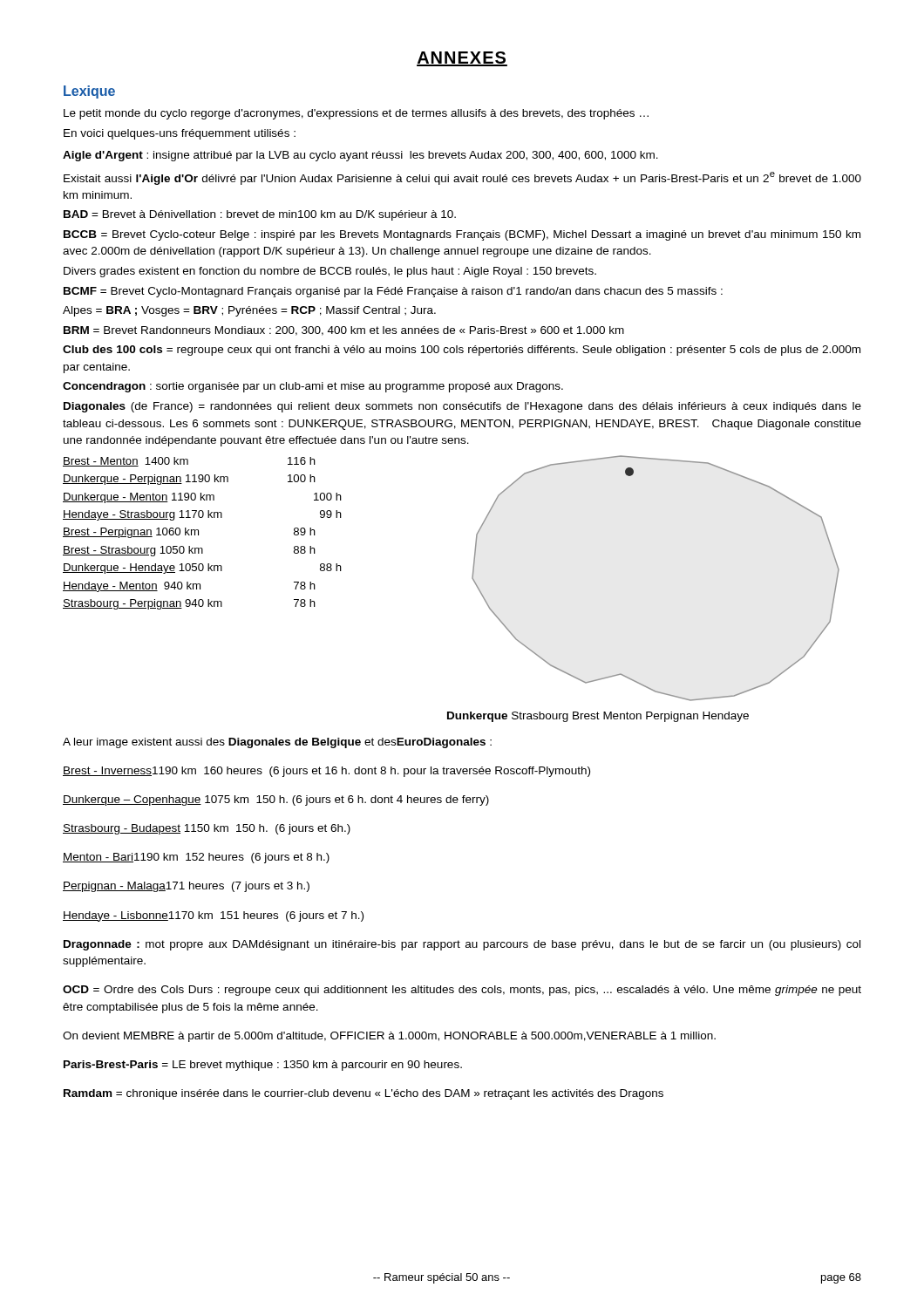The image size is (924, 1308).
Task: Point to the element starting "Dunkerque - Menton 1190"
Action: click(x=202, y=497)
